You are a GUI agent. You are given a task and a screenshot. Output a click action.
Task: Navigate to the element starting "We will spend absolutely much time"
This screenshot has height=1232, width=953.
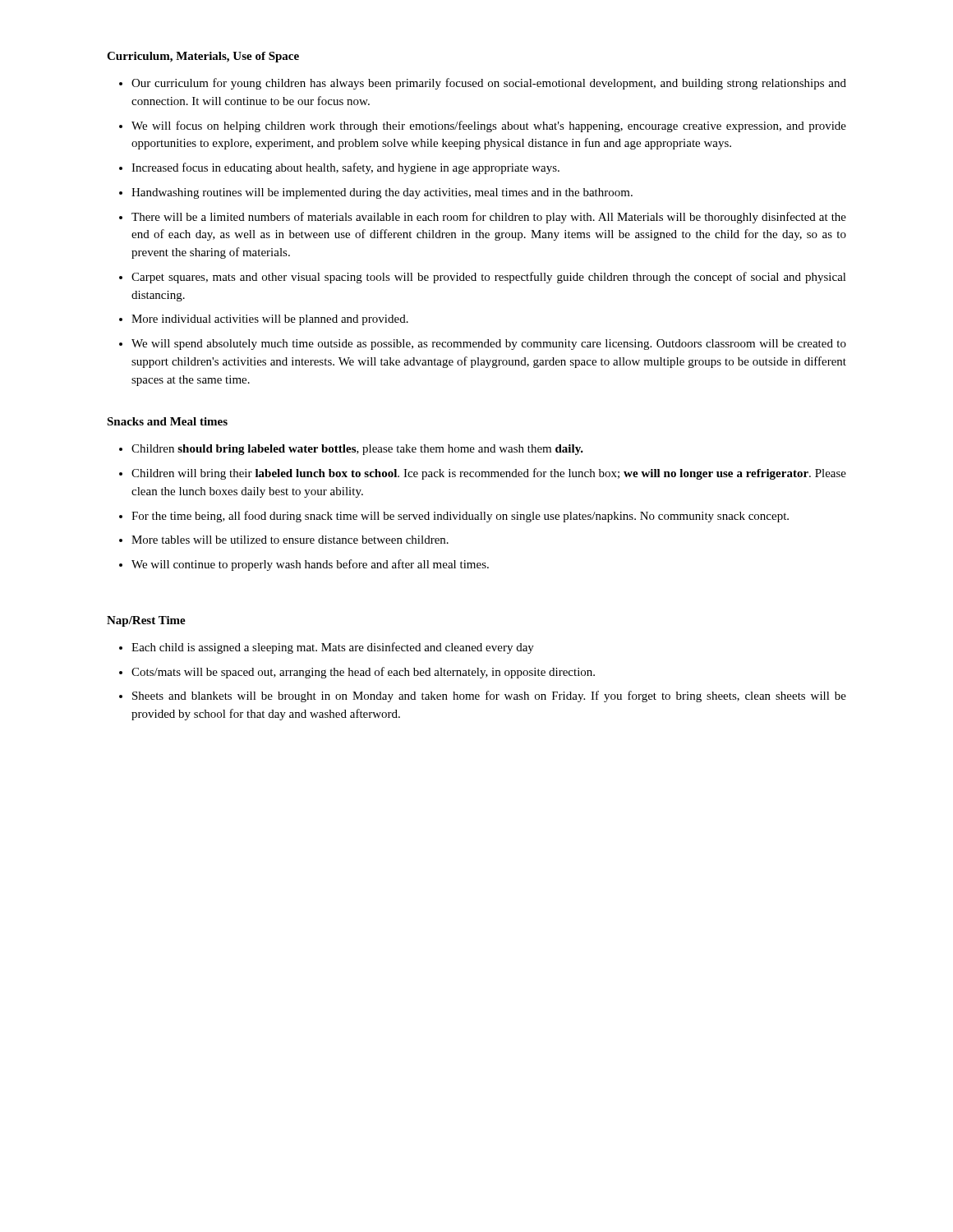489,361
